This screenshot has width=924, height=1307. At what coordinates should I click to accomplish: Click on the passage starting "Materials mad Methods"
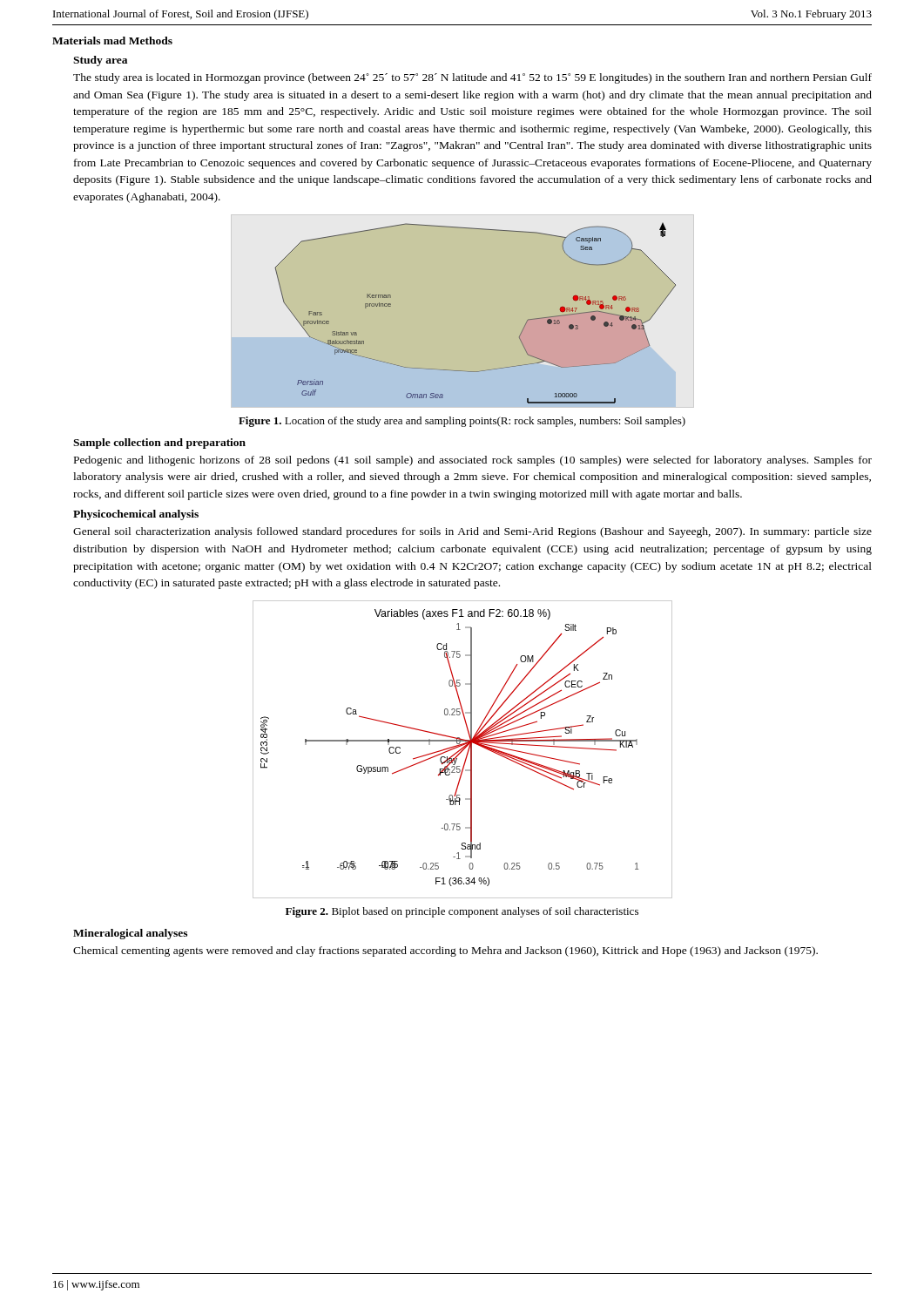point(112,41)
